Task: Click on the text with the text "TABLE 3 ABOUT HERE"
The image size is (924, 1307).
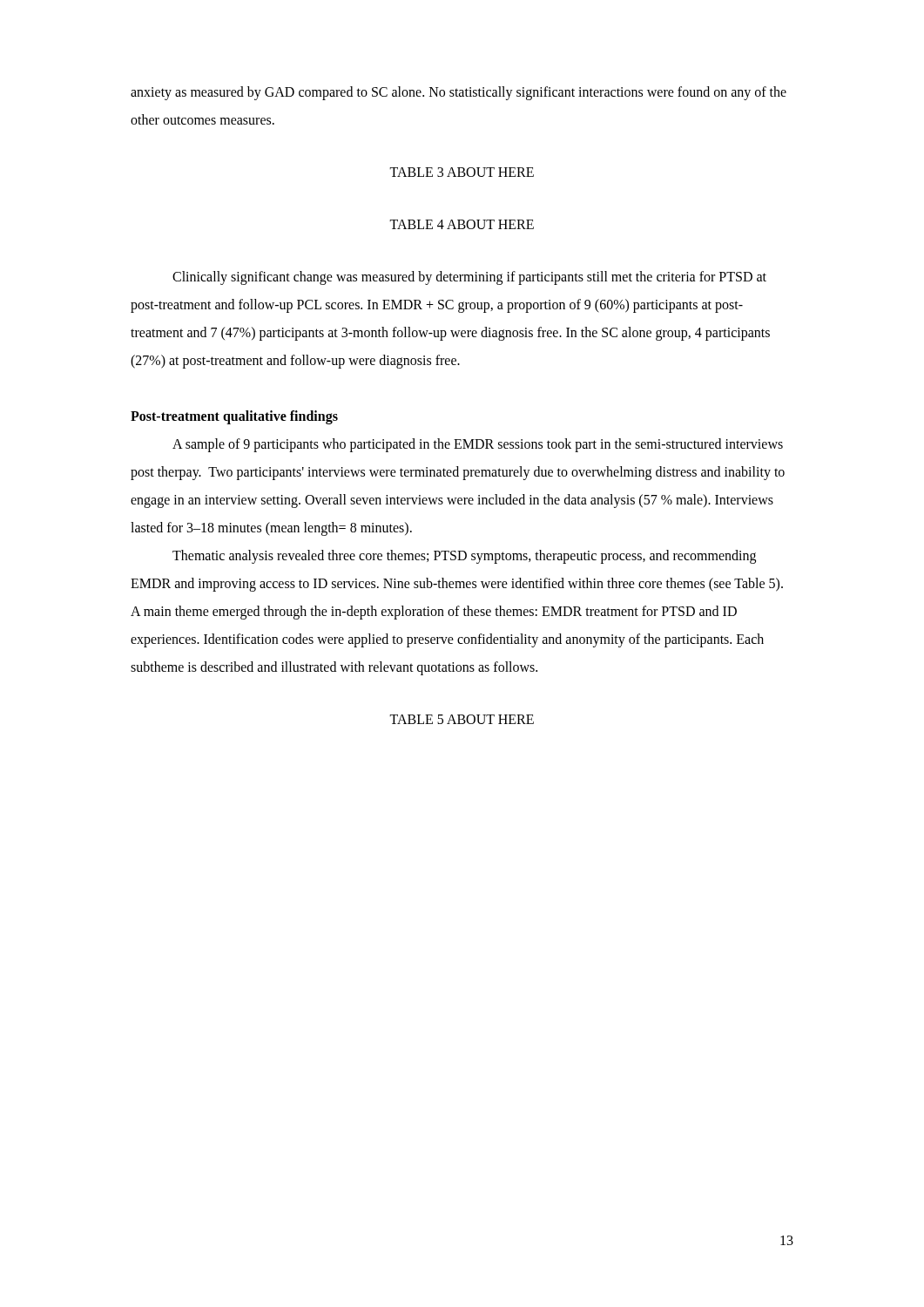Action: 462,172
